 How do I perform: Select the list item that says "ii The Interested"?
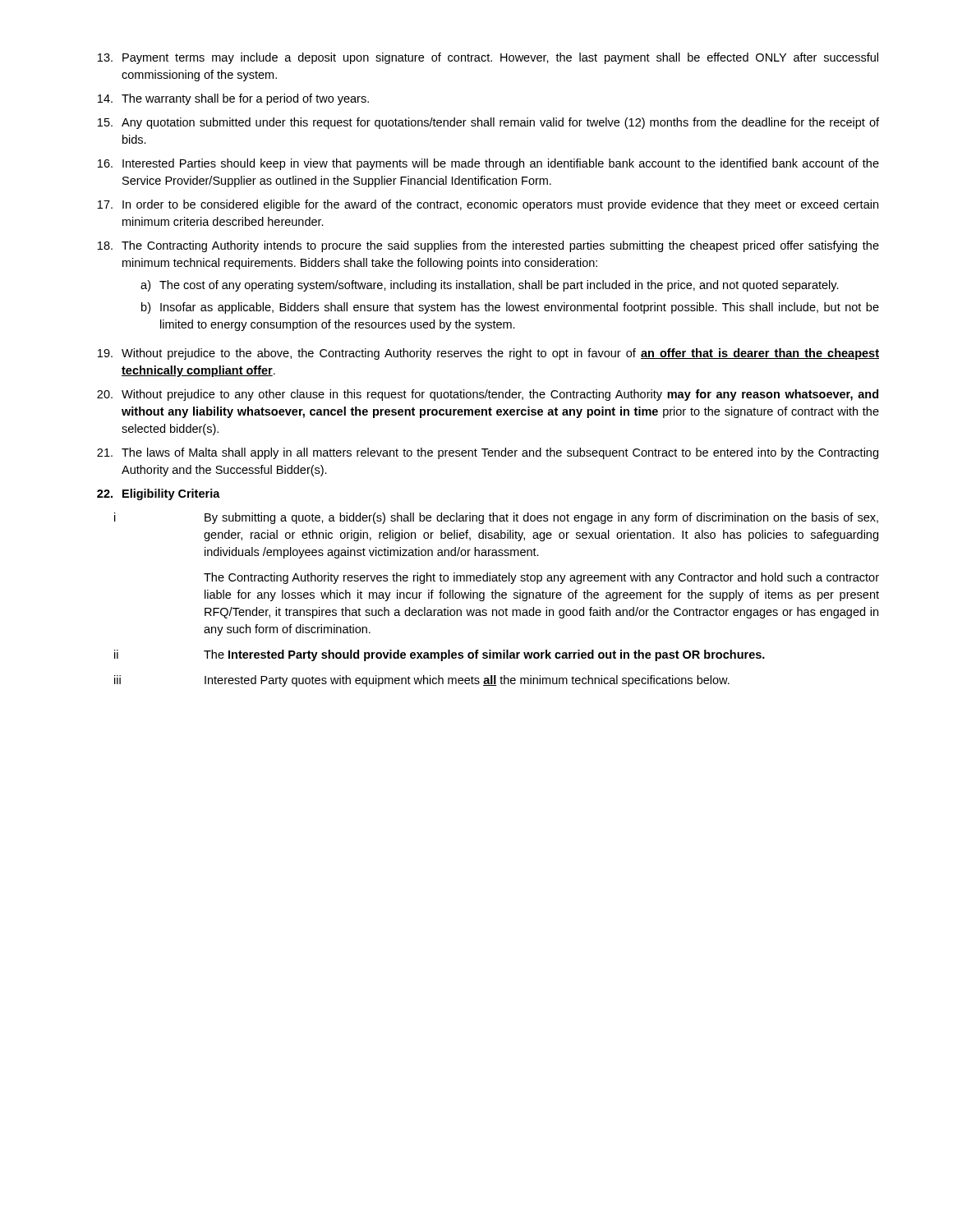(x=496, y=655)
